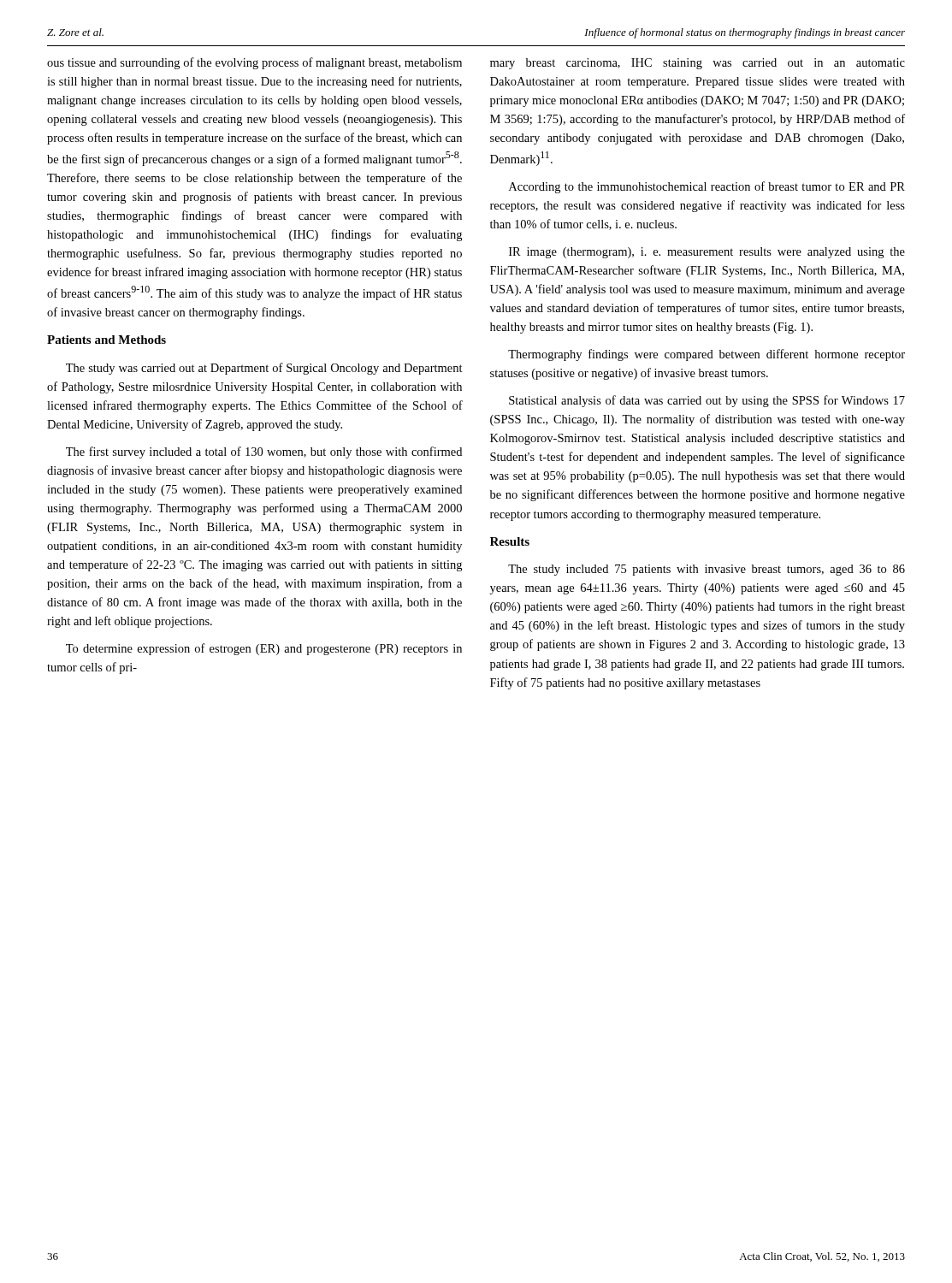Select the region starting "ous tissue and surrounding of"

point(255,187)
